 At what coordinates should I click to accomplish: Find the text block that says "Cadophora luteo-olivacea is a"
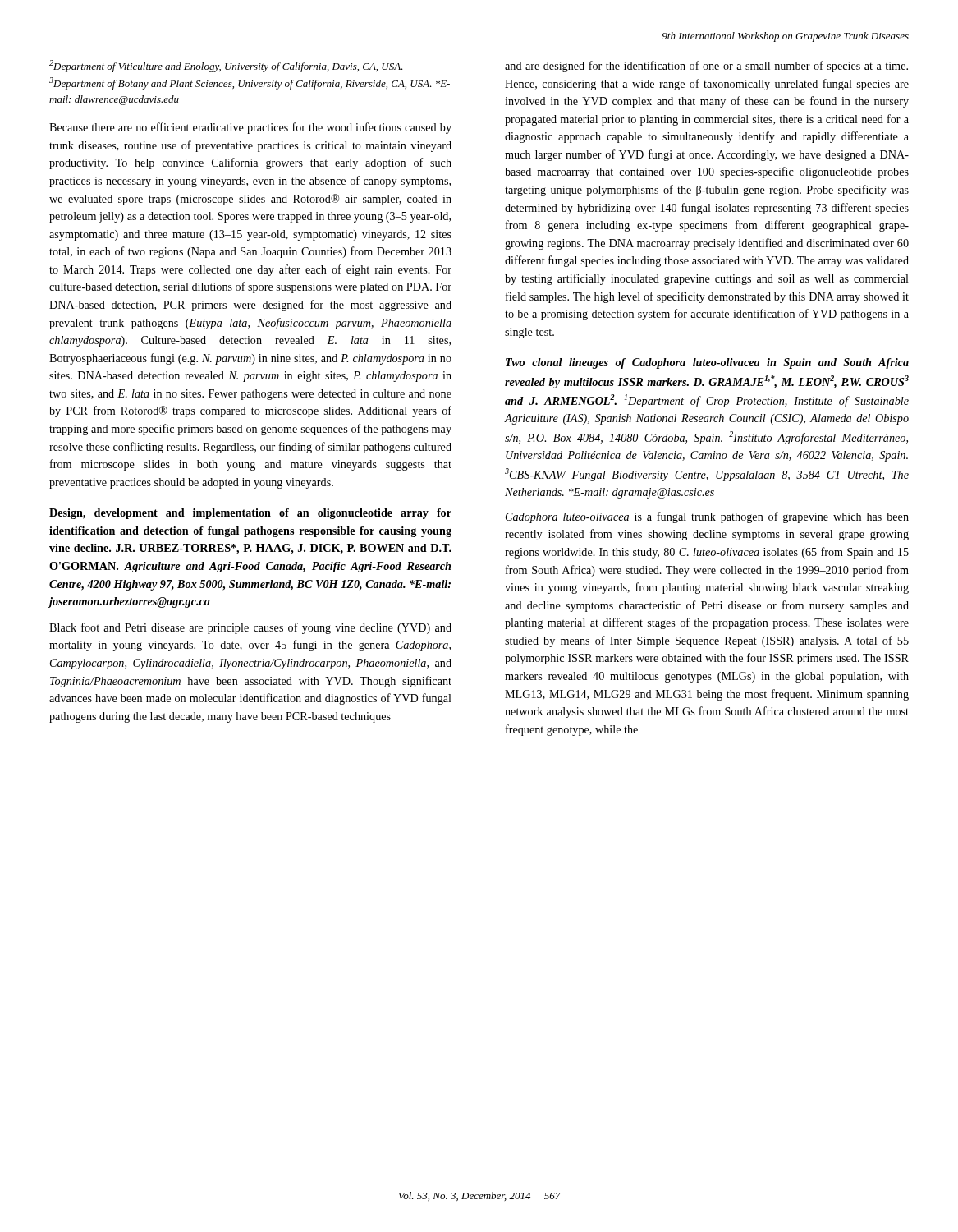pyautogui.click(x=707, y=623)
